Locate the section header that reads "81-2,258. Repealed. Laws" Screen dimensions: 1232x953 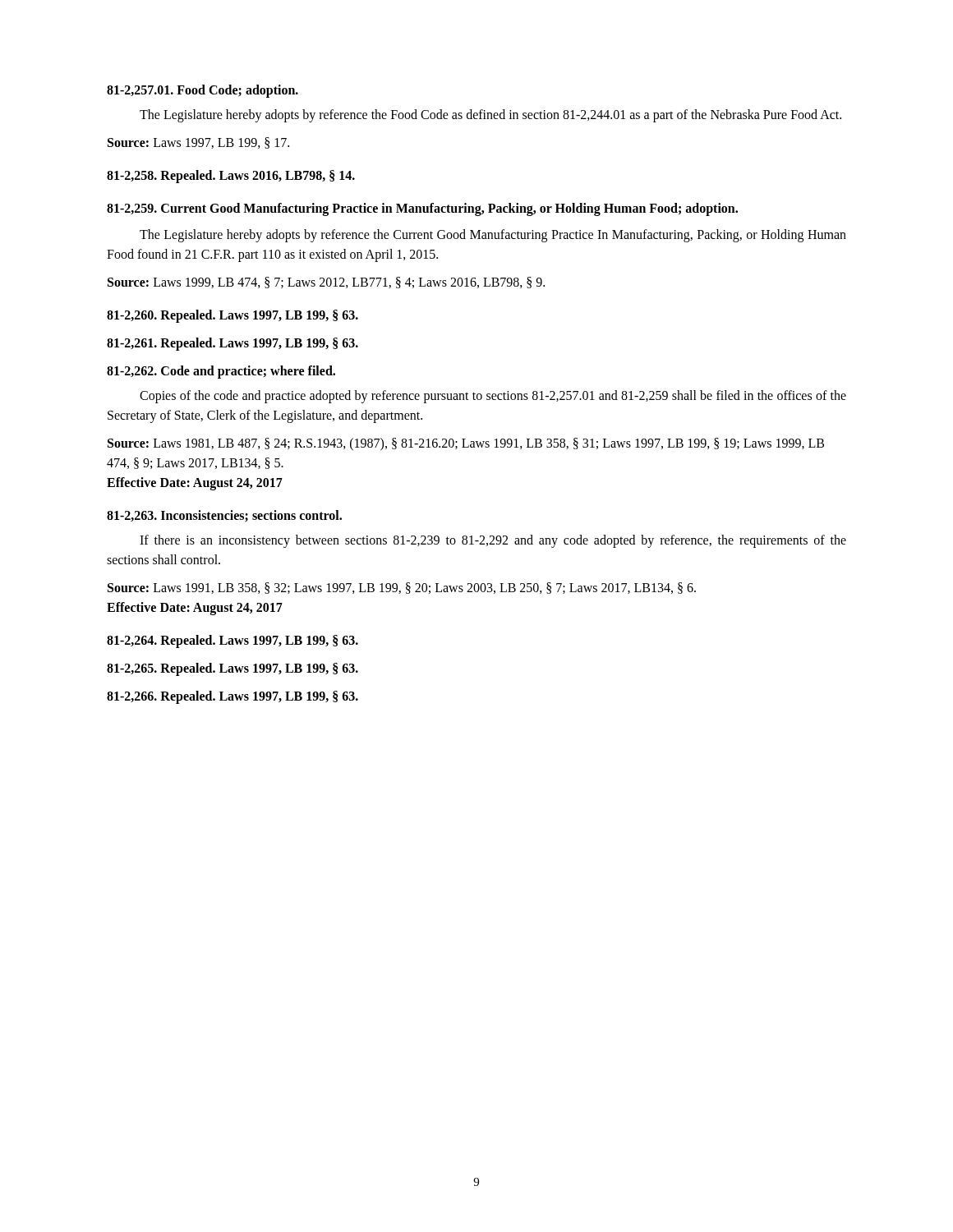click(231, 175)
